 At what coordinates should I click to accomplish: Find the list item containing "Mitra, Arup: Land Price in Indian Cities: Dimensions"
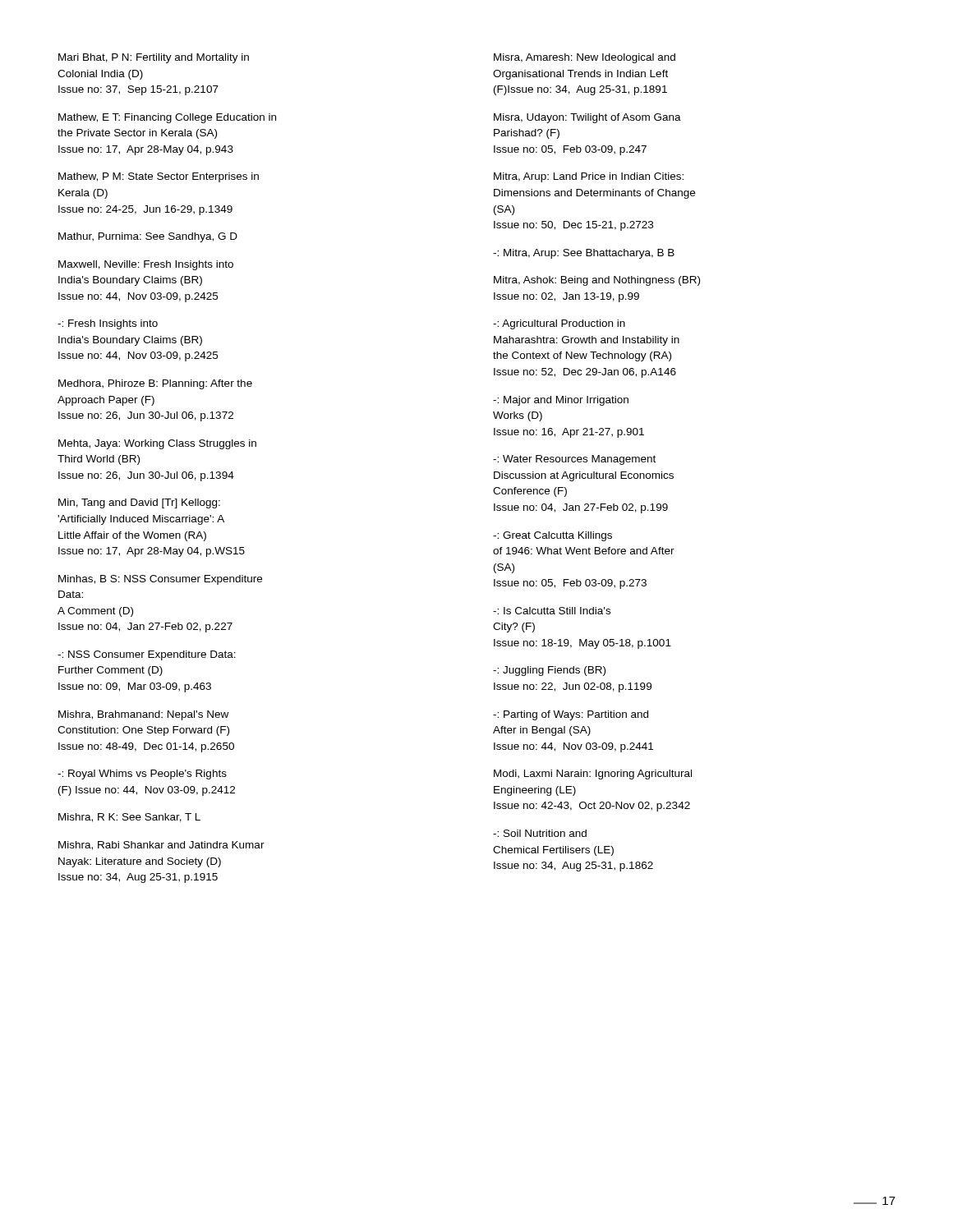point(694,201)
